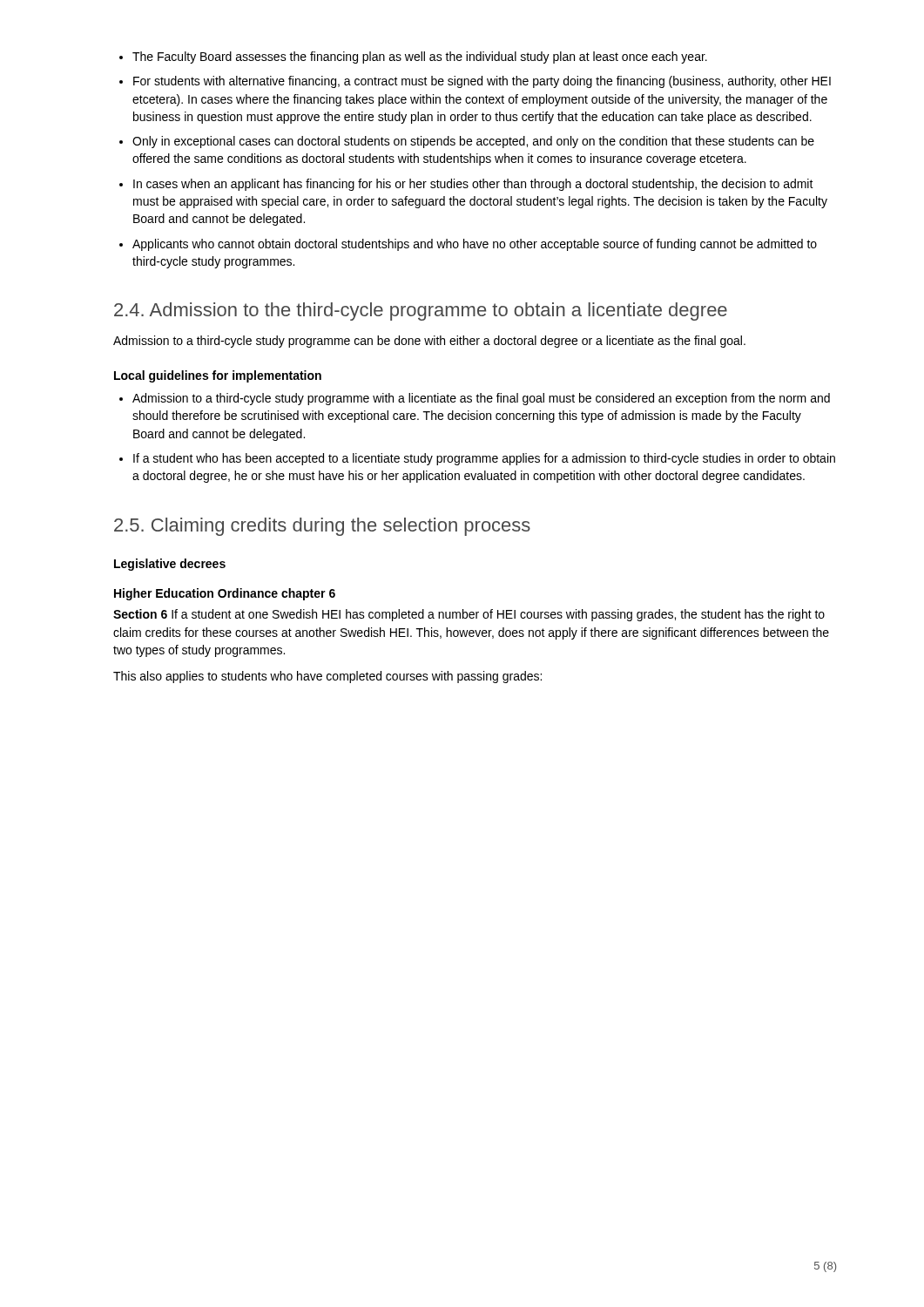Find the block on this page that starts "This also applies to students who"

[x=328, y=676]
